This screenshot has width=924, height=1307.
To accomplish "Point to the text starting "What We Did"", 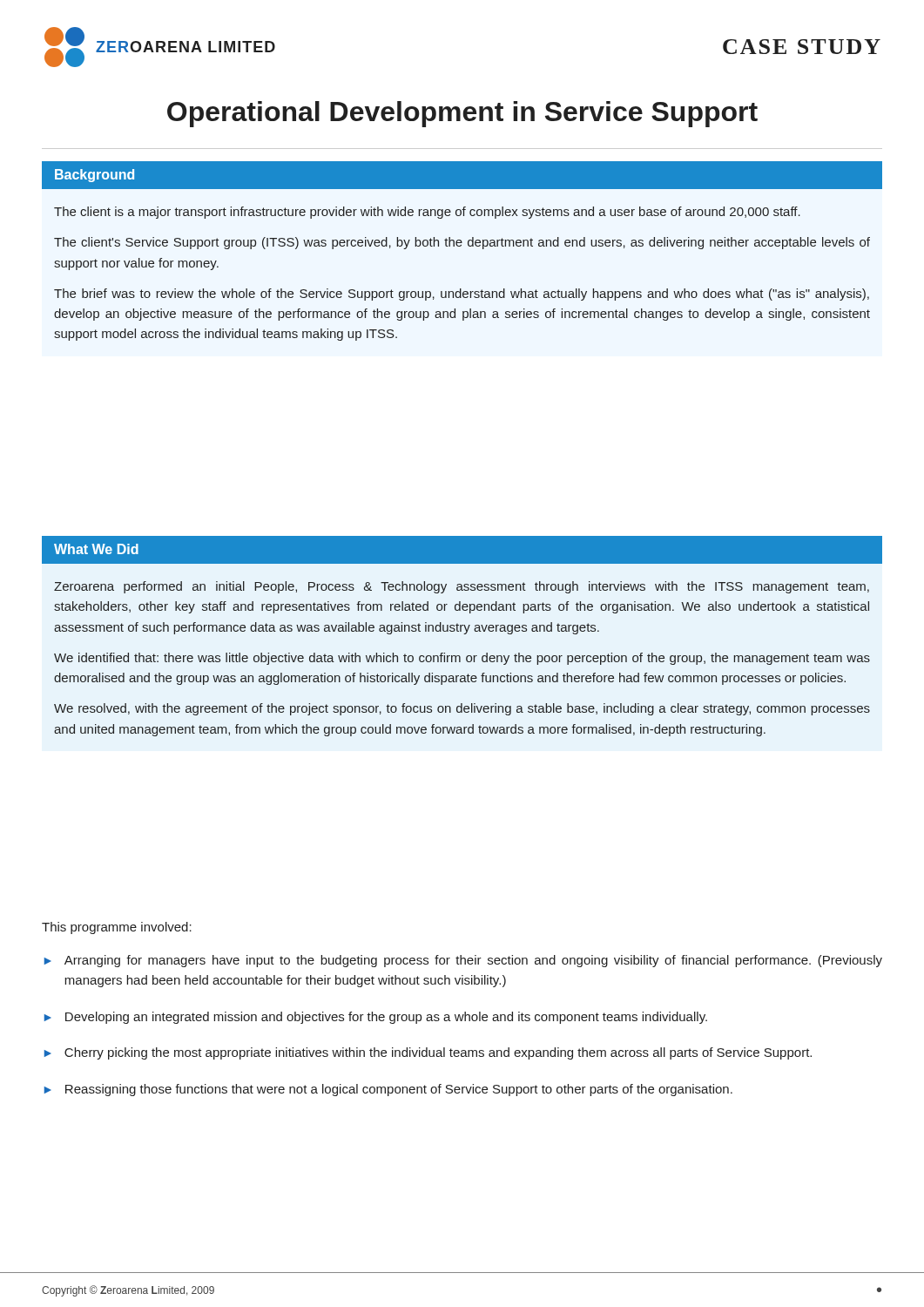I will pyautogui.click(x=96, y=549).
